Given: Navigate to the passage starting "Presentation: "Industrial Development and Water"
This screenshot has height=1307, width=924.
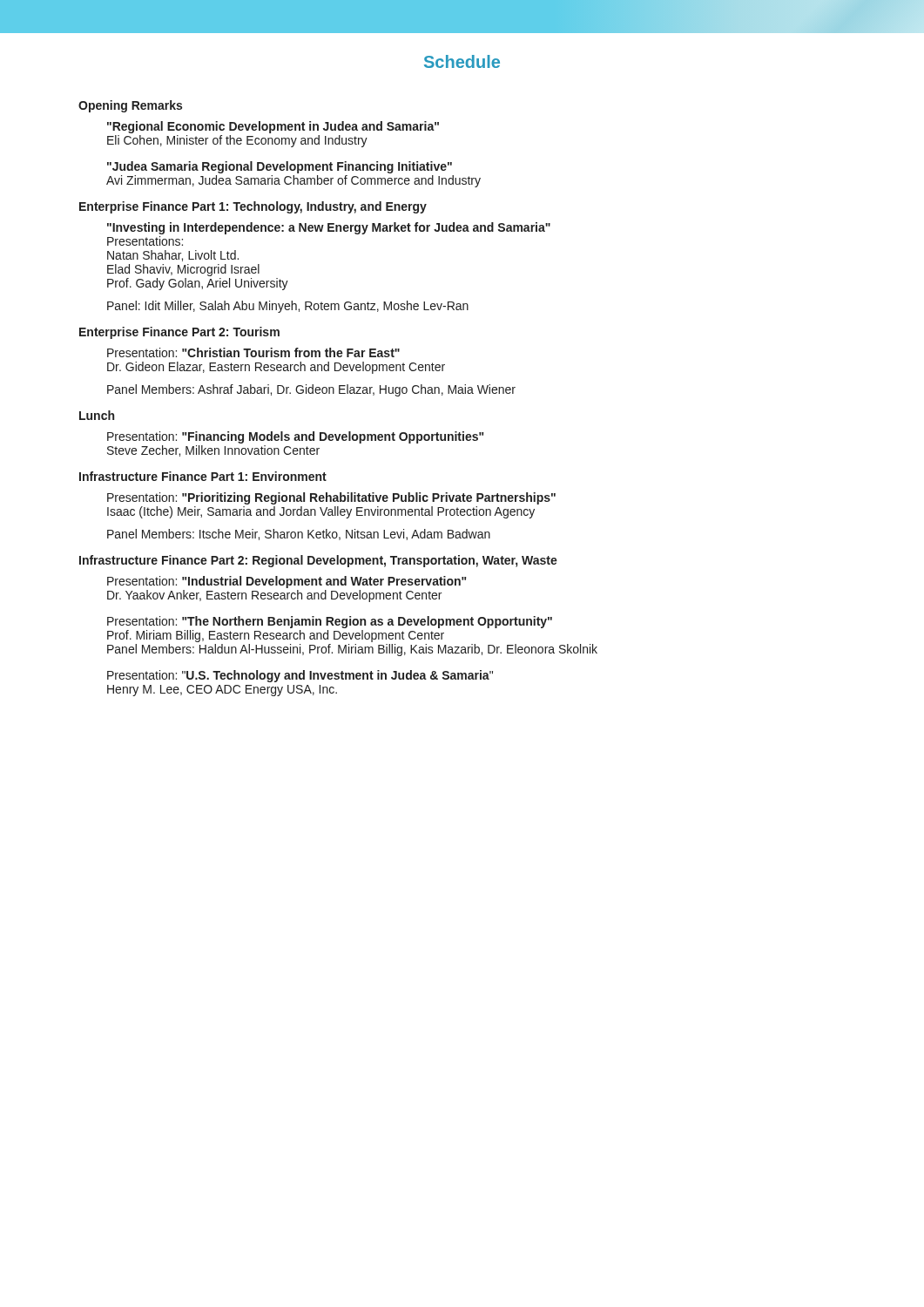Looking at the screenshot, I should (287, 582).
